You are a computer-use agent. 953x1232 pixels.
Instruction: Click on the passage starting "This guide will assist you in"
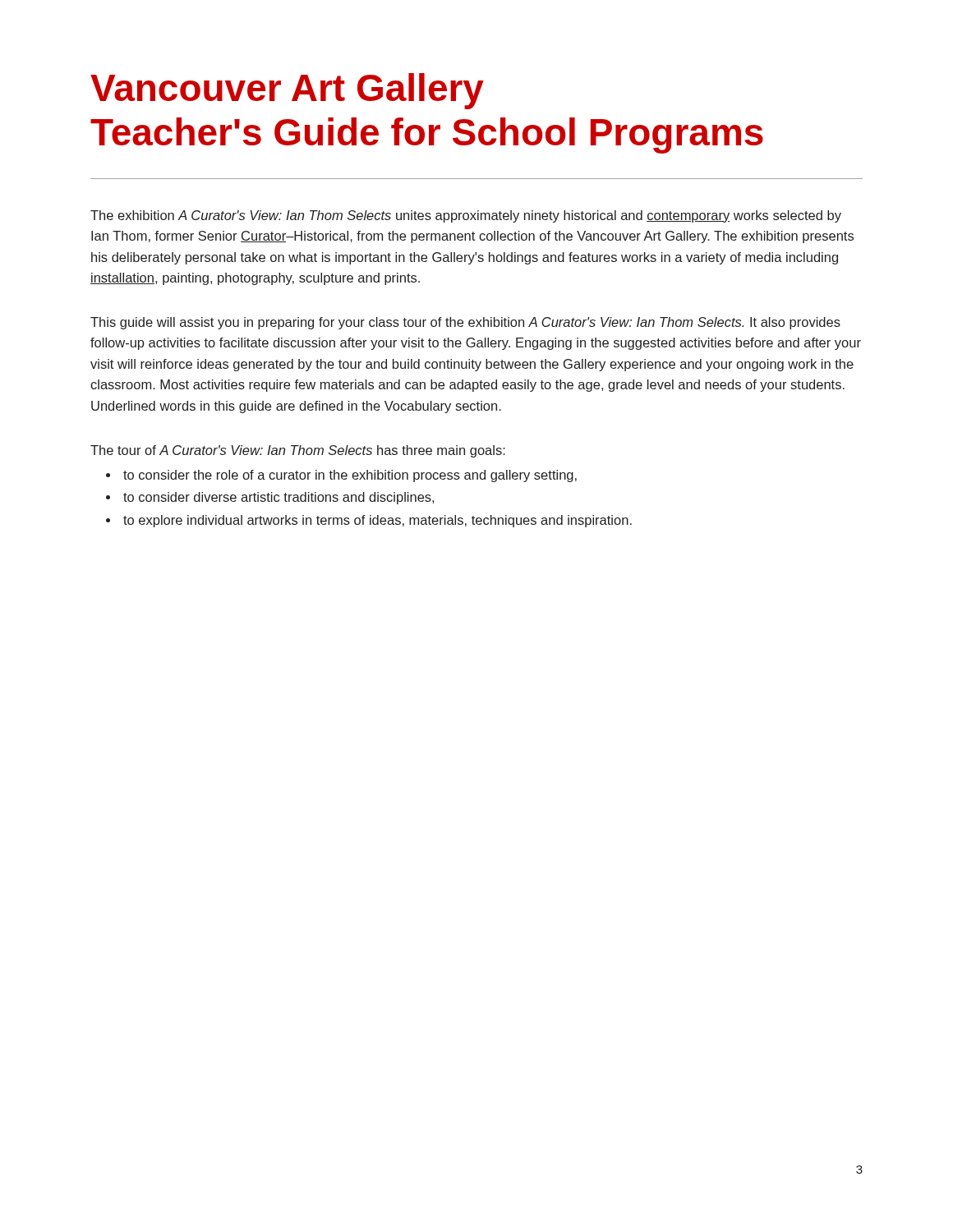coord(476,364)
